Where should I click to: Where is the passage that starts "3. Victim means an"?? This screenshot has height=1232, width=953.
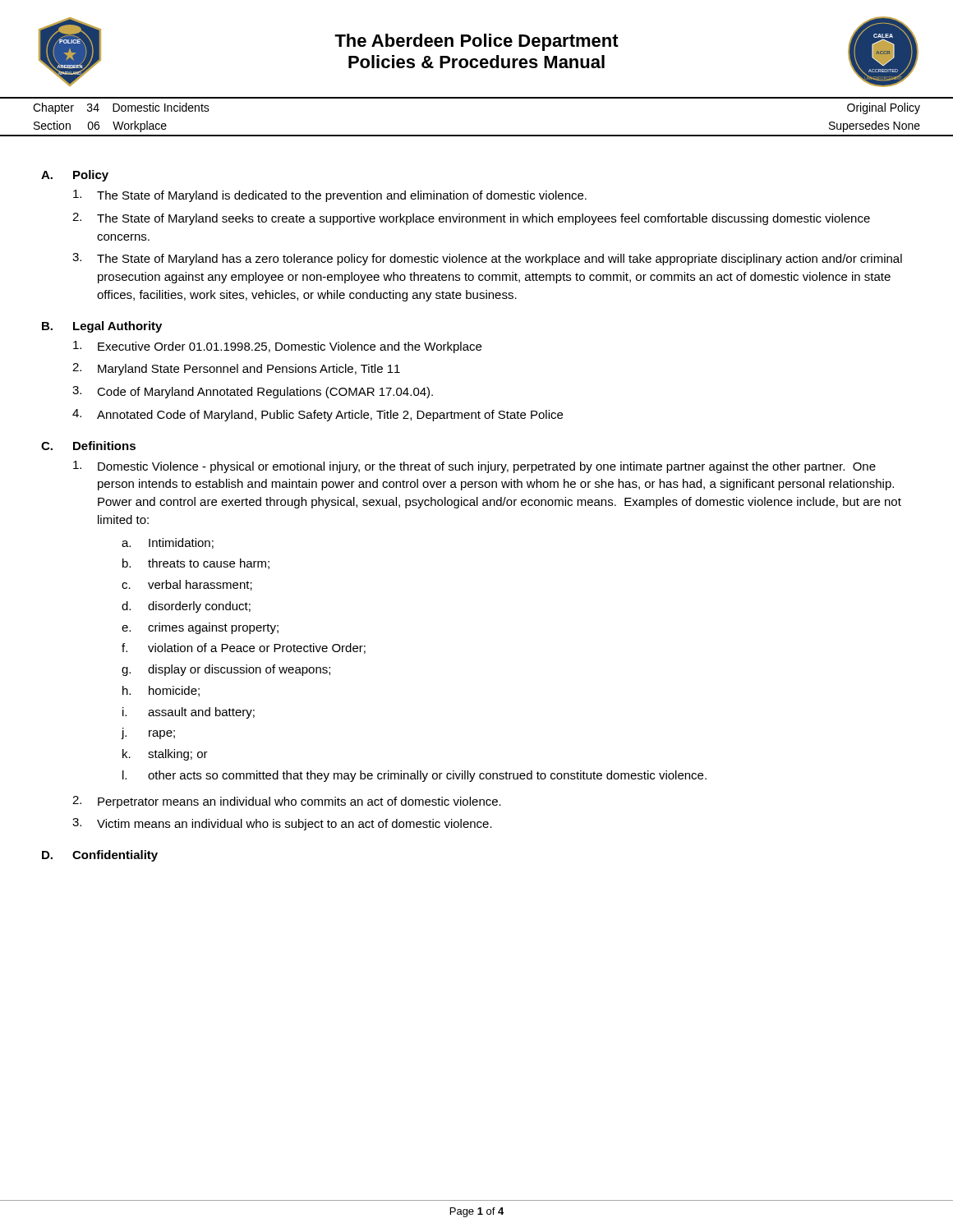click(282, 824)
